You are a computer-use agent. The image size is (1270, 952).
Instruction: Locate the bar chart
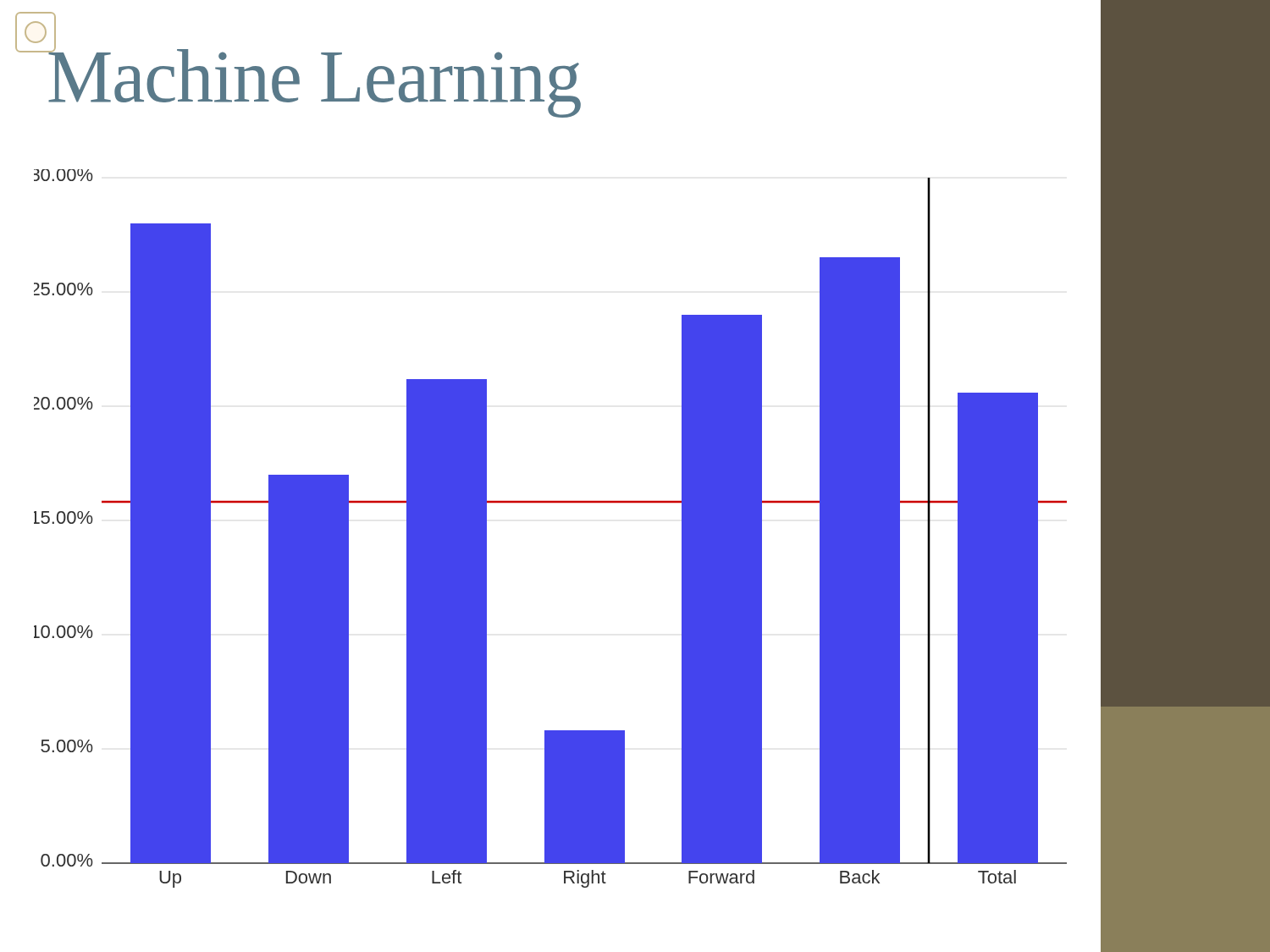tap(559, 537)
